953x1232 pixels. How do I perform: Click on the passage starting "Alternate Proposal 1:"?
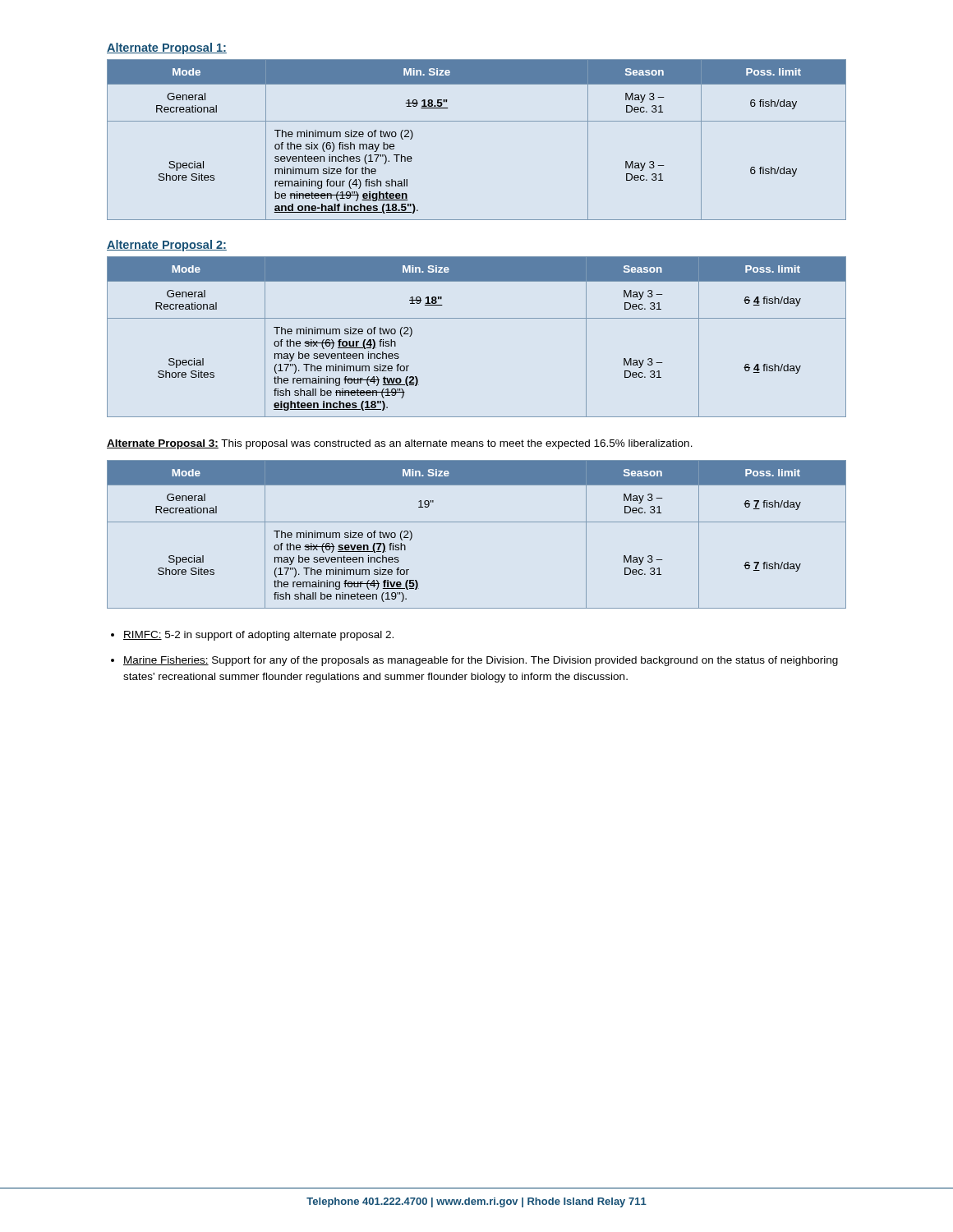tap(167, 48)
